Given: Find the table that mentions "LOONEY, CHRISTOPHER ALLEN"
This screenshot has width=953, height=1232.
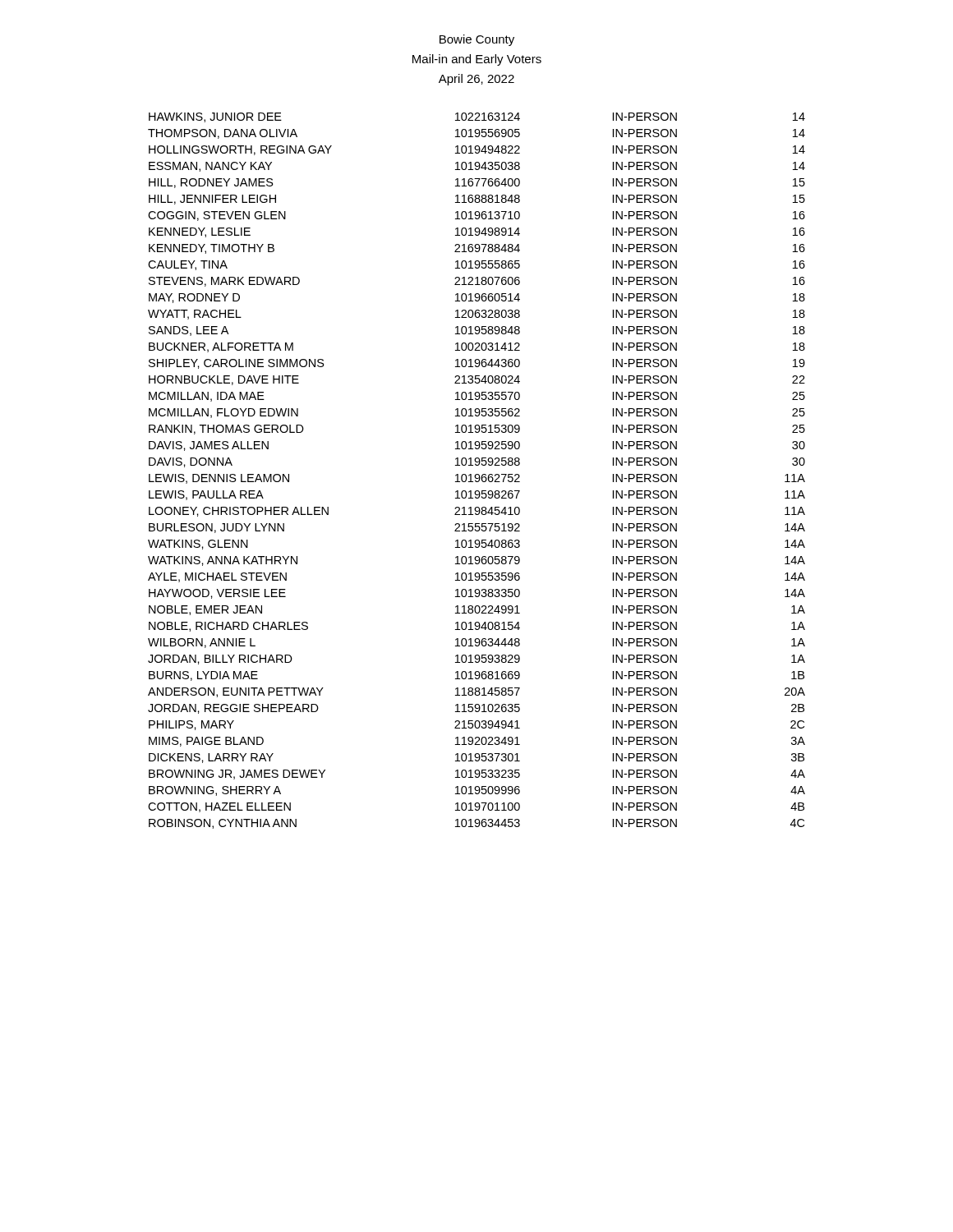Looking at the screenshot, I should [x=476, y=470].
